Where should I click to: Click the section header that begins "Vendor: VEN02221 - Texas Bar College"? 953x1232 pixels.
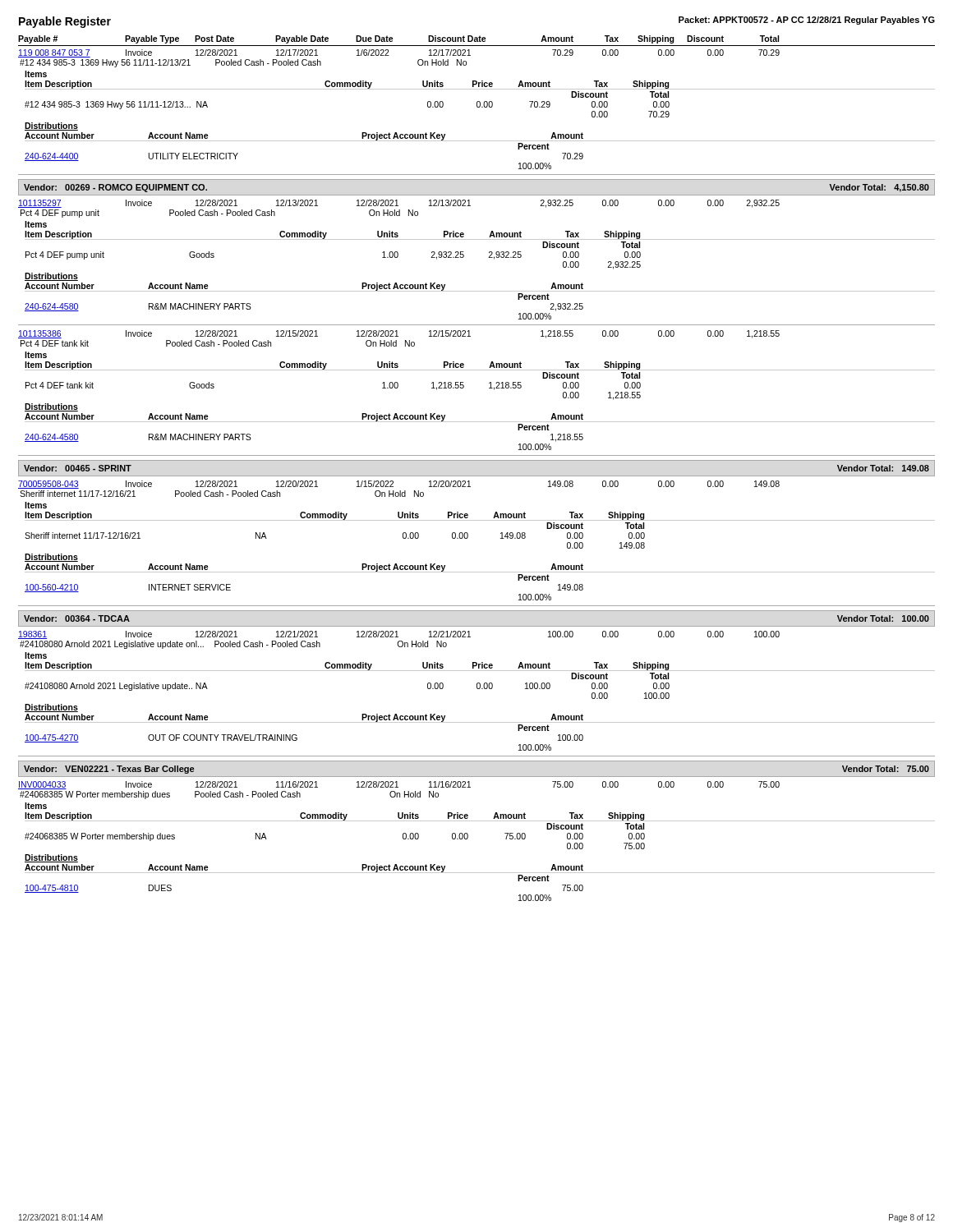(106, 769)
